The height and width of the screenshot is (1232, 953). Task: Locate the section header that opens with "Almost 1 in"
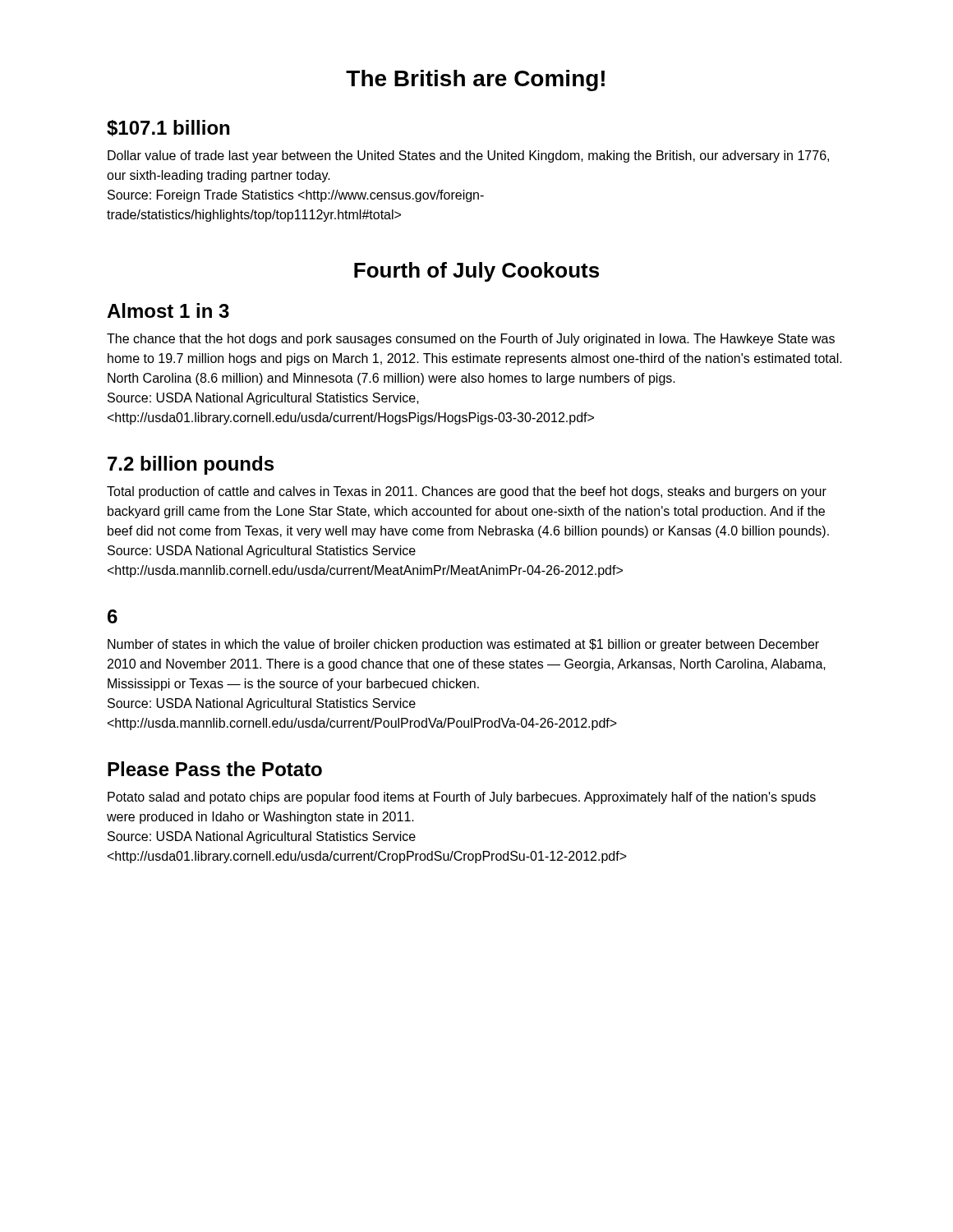point(476,364)
